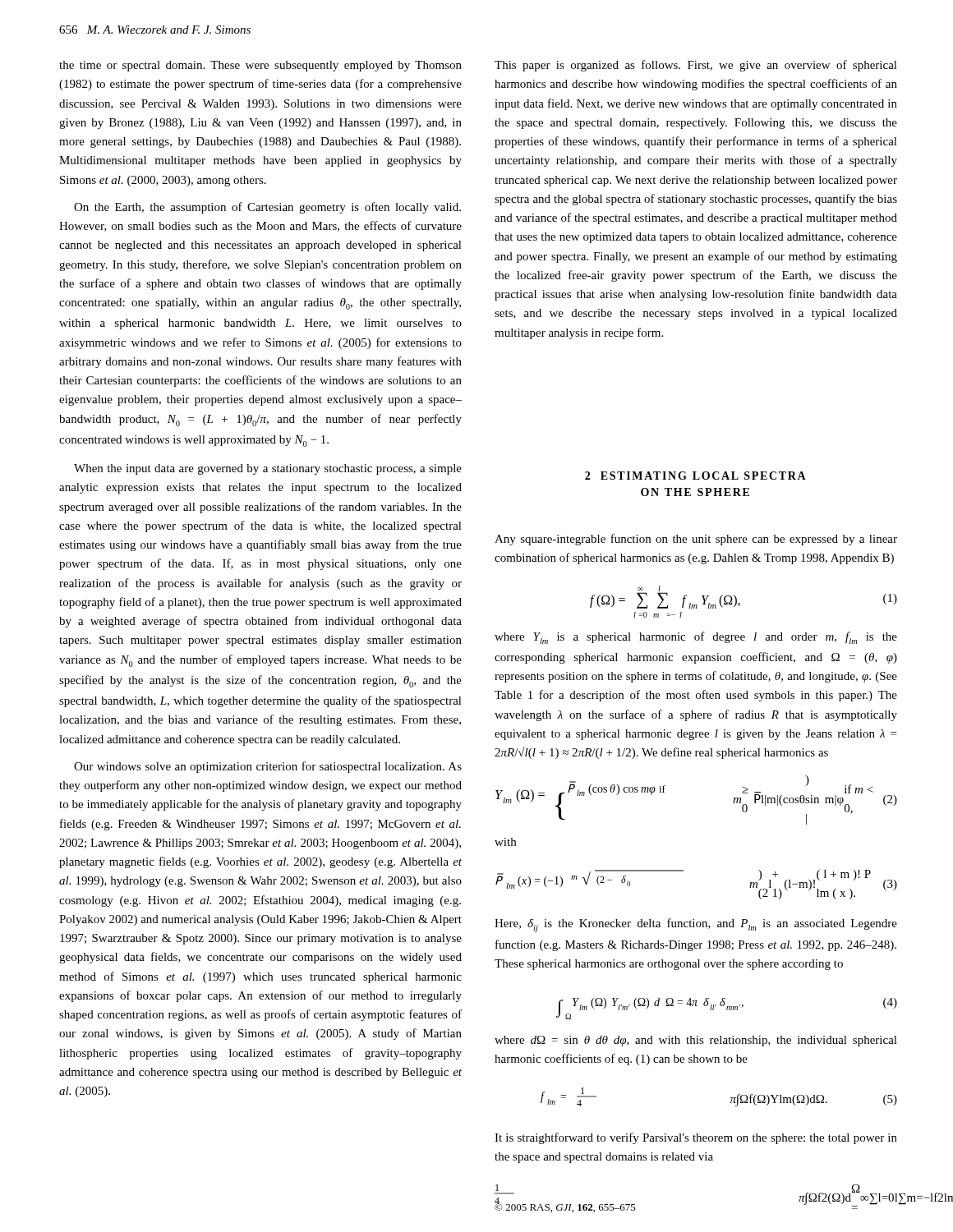Click the formula that begins "1 4π ∫"

511,1194
